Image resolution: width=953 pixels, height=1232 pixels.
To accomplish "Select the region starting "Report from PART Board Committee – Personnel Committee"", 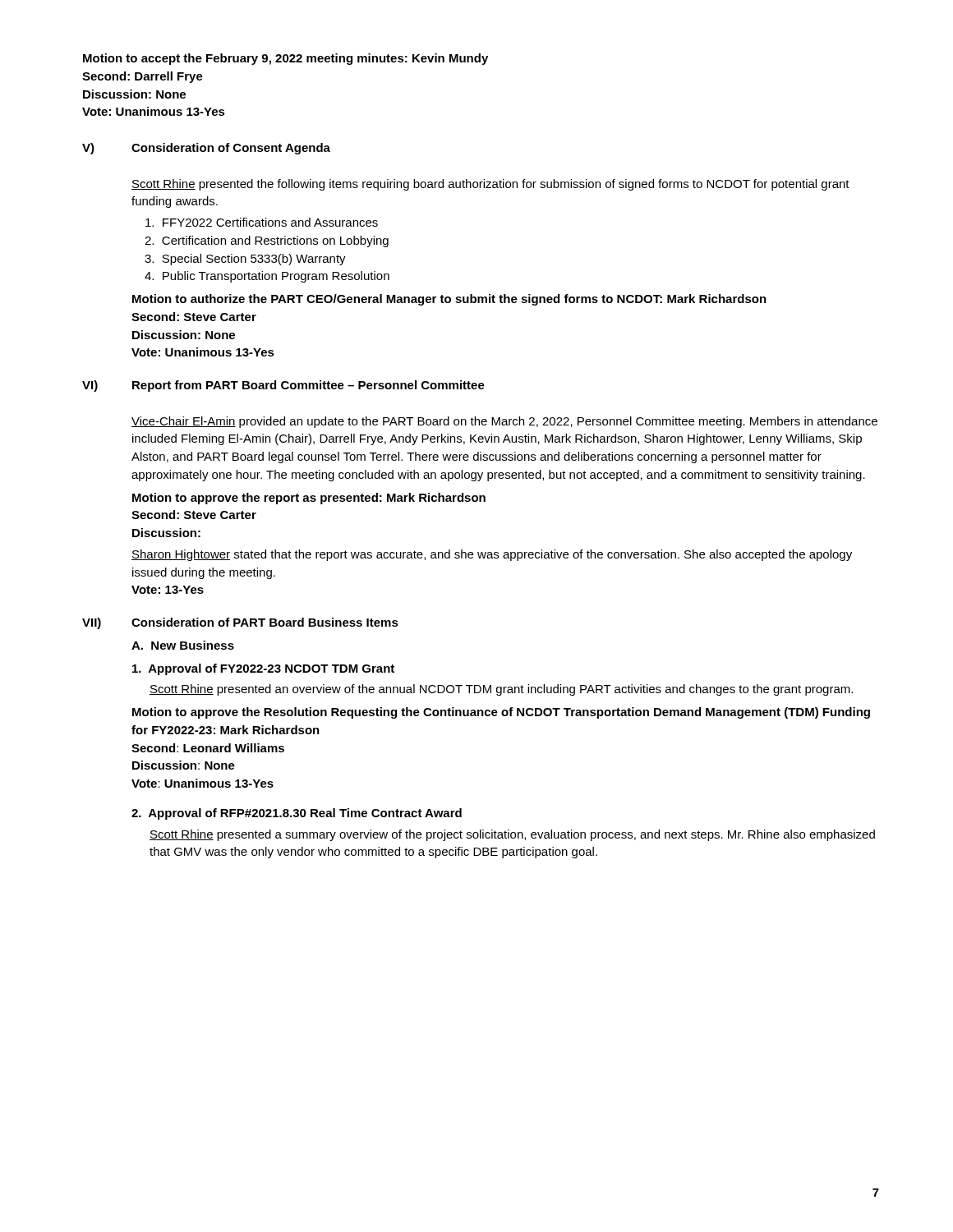I will 308,385.
